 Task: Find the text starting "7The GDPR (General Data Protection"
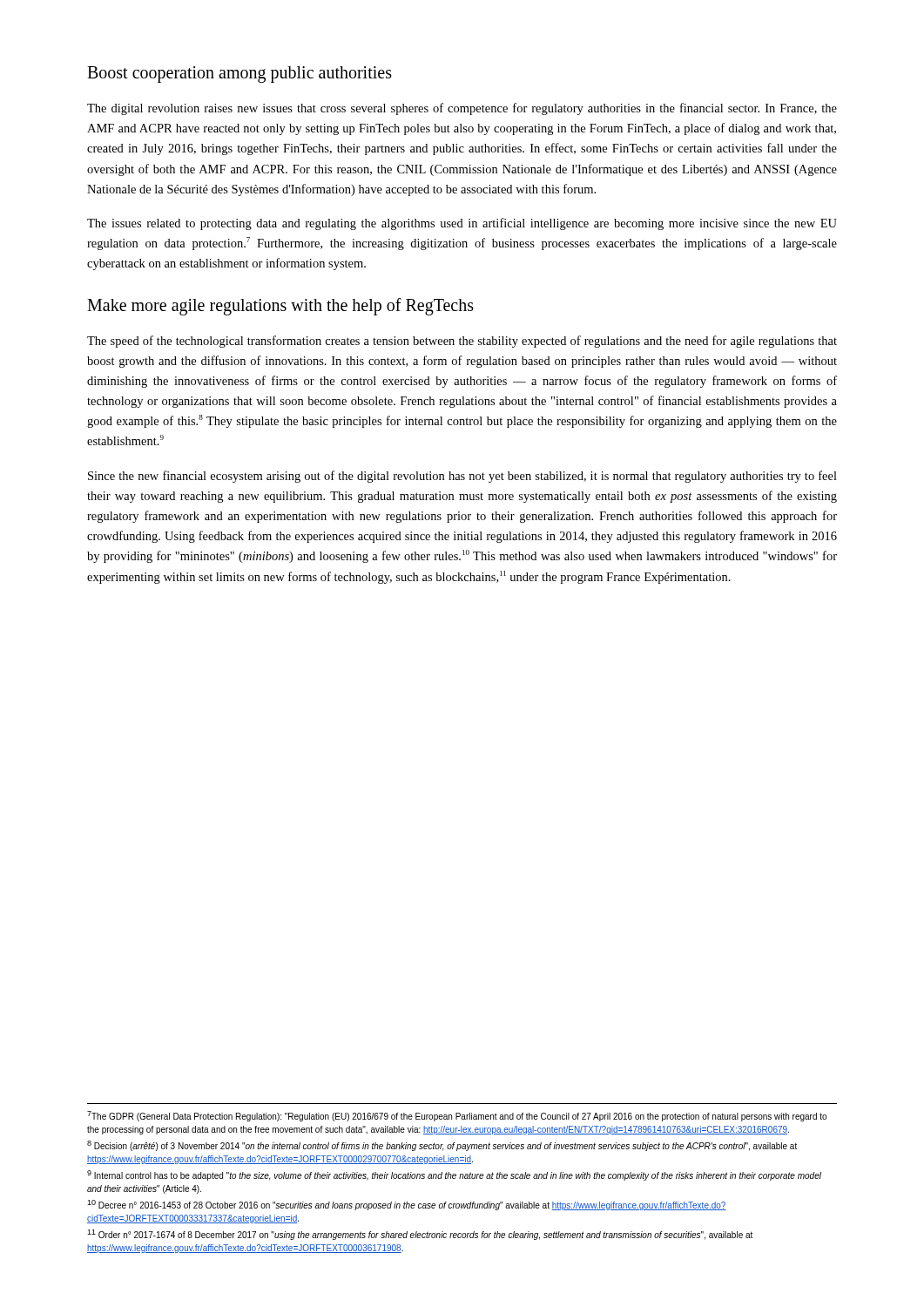(457, 1123)
